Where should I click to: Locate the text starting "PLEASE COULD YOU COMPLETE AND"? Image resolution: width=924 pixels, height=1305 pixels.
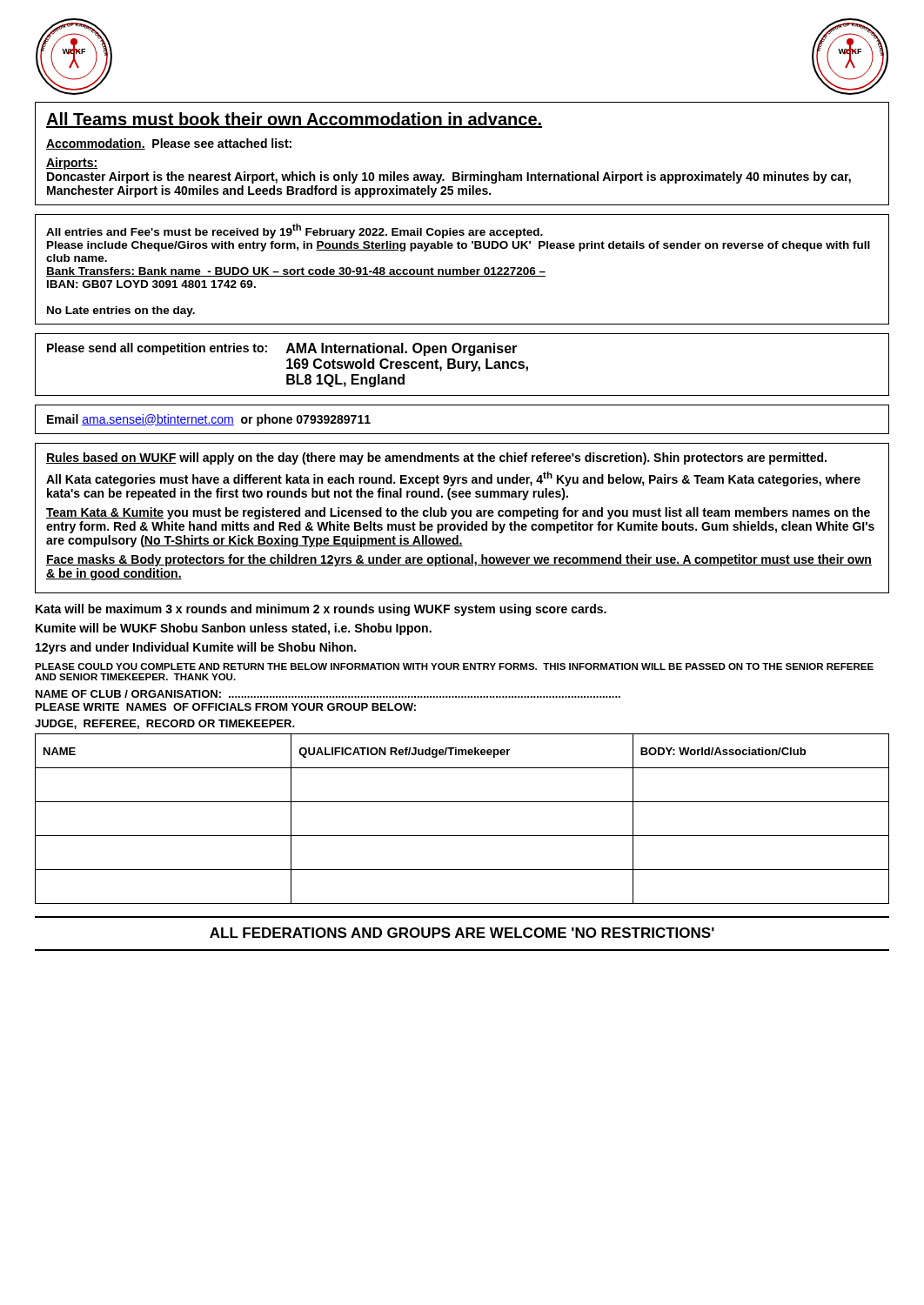click(x=454, y=672)
